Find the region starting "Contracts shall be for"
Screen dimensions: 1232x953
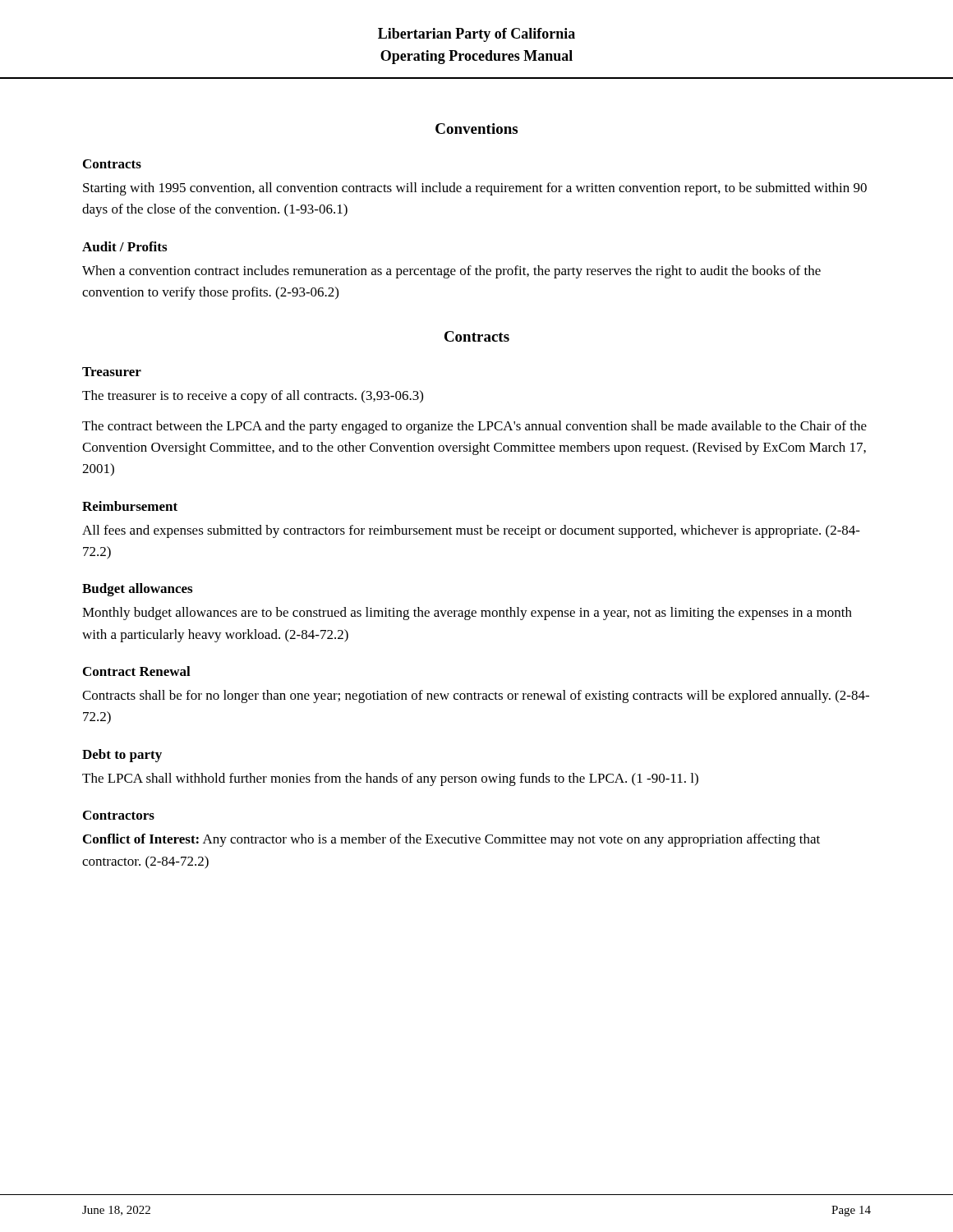point(476,706)
